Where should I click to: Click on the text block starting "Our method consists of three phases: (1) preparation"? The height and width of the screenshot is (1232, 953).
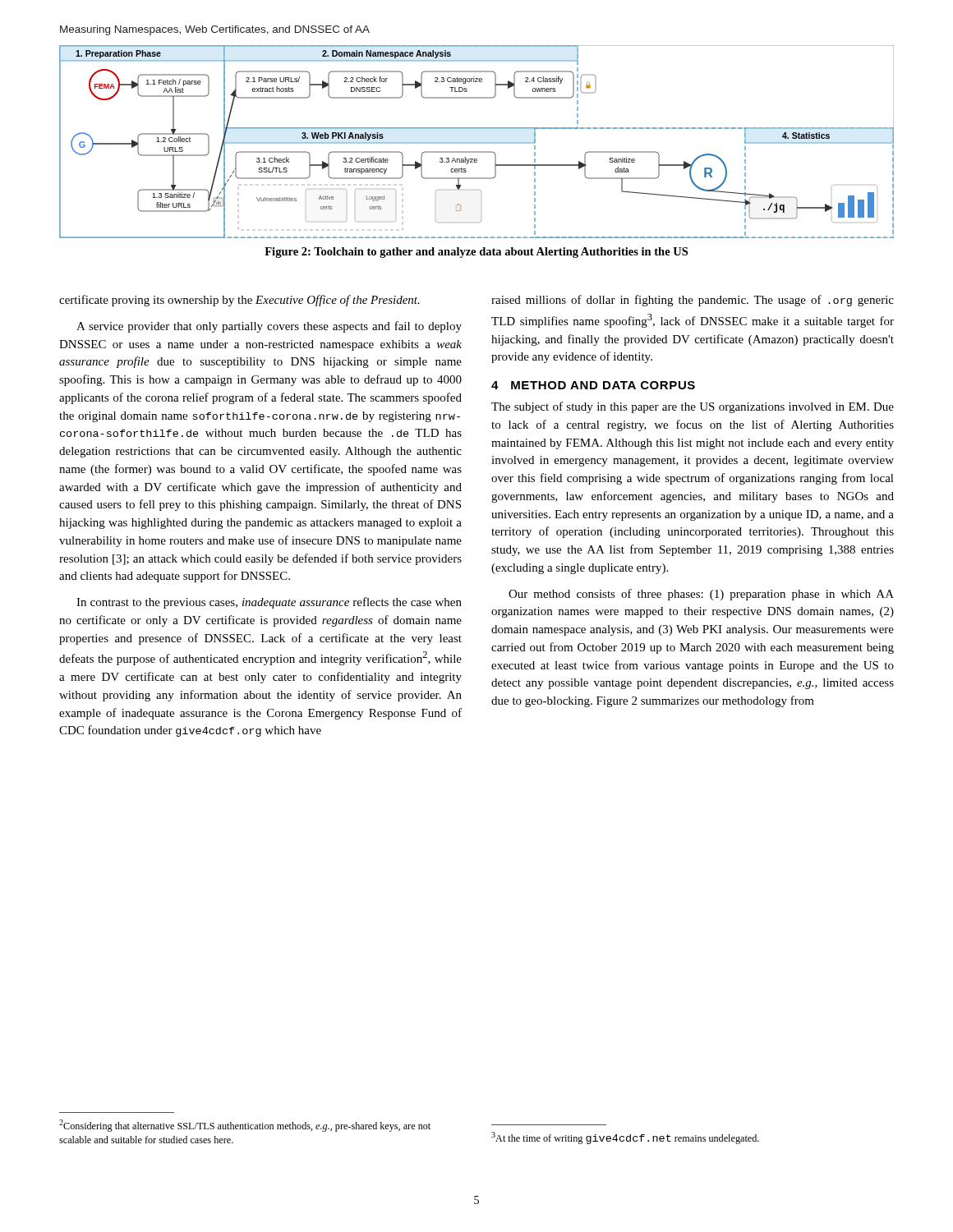click(x=693, y=648)
